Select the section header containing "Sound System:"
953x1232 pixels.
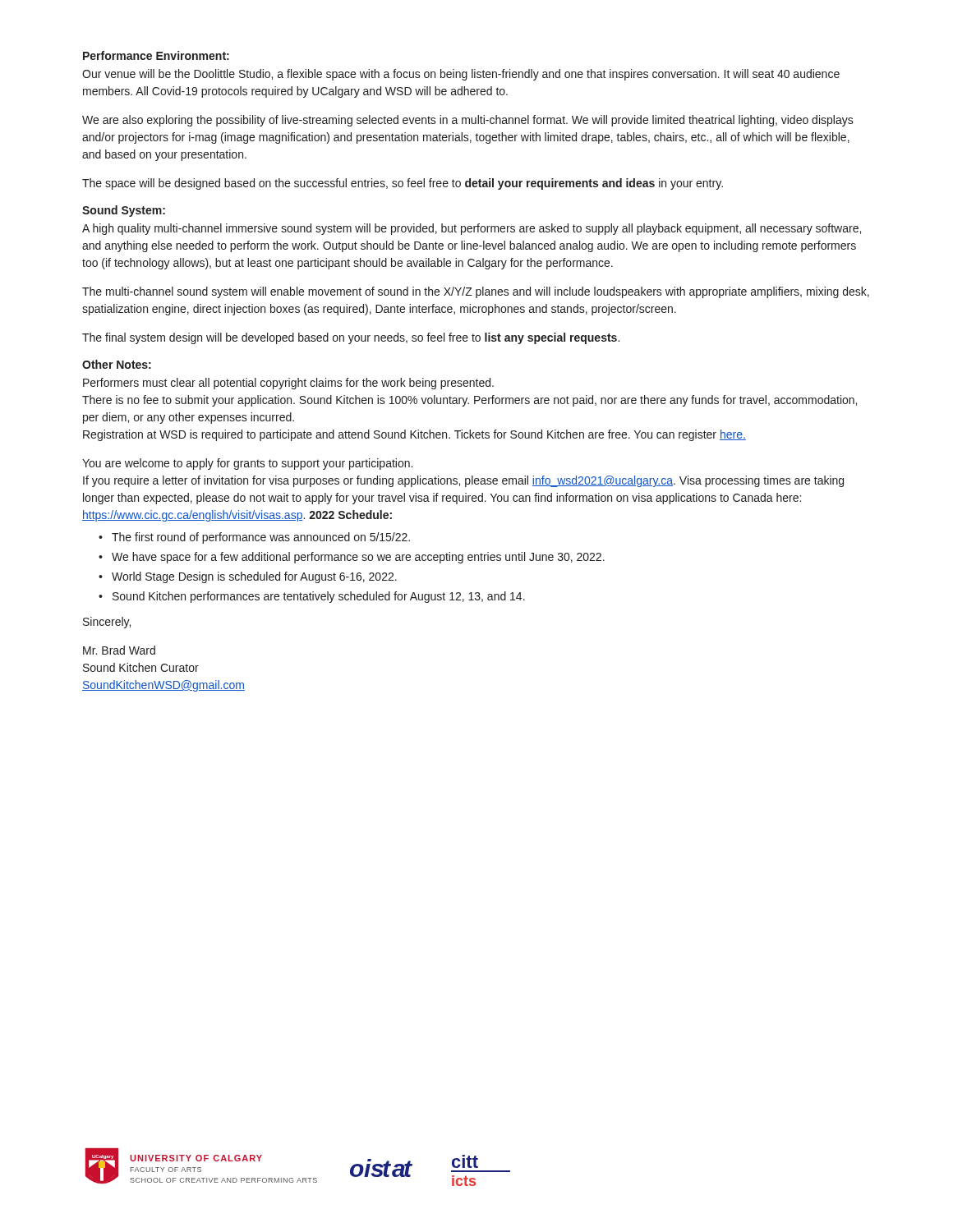click(124, 210)
